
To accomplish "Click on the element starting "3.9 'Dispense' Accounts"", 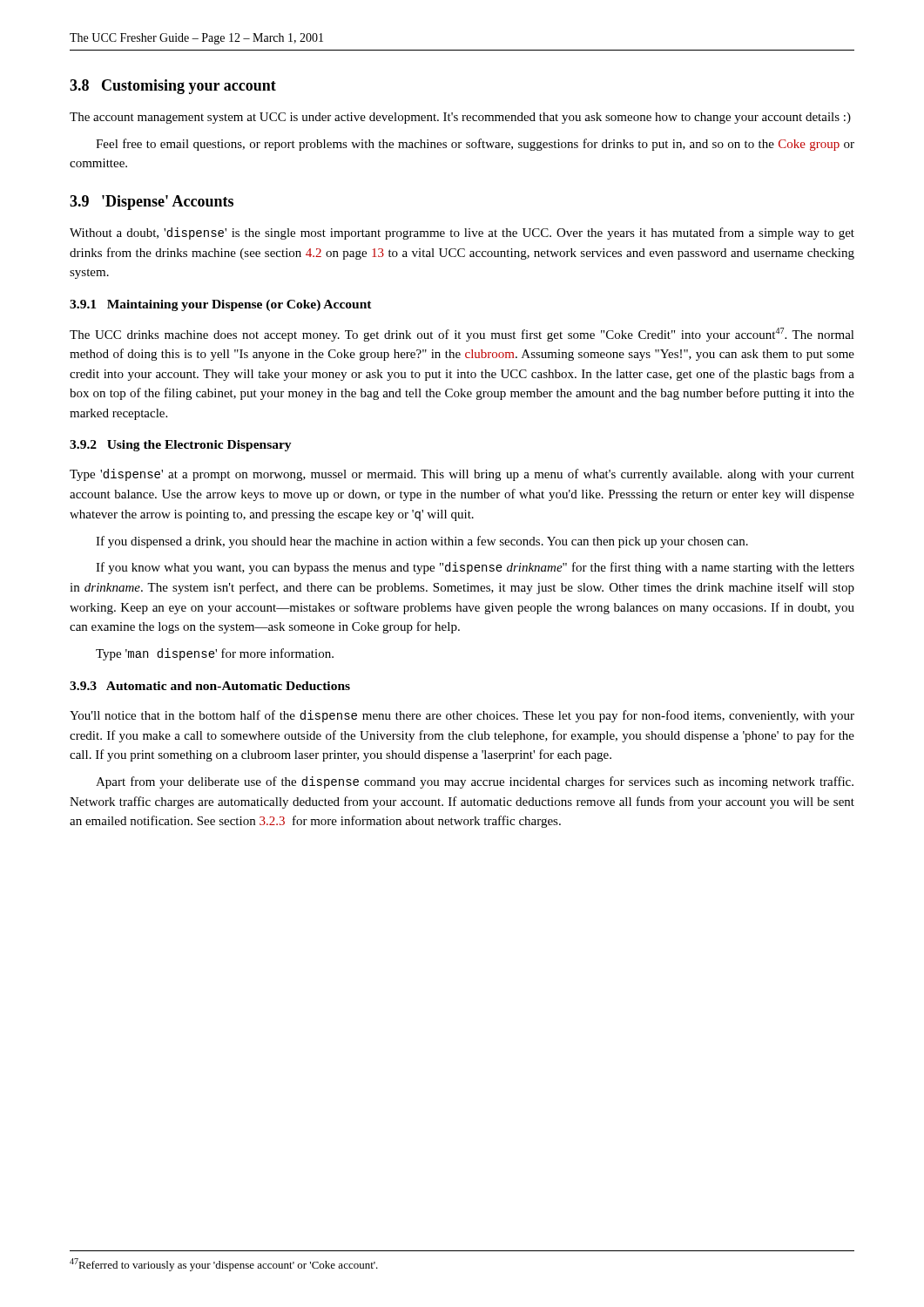I will pos(152,203).
